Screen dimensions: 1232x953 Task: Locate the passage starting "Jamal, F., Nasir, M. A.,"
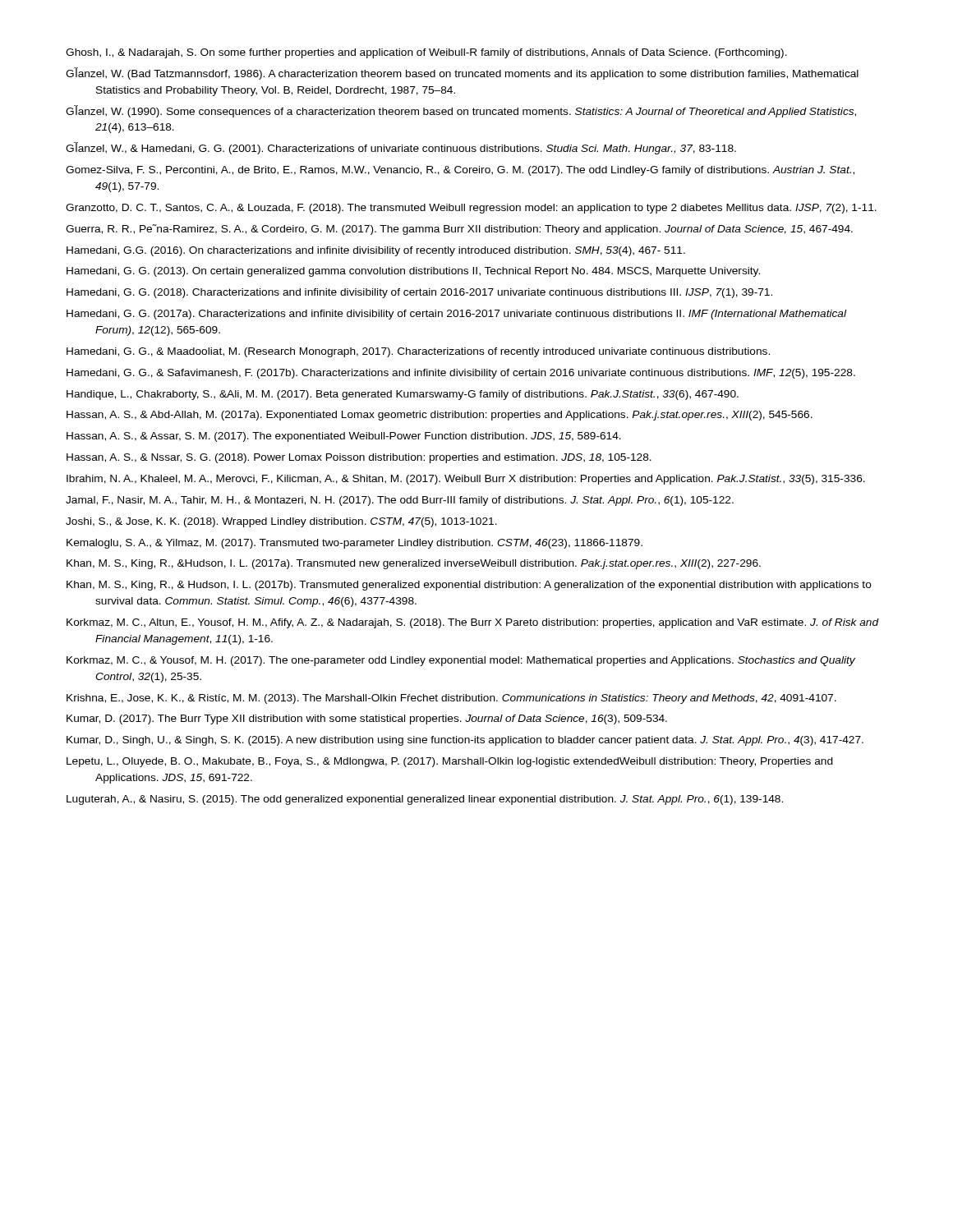pos(400,500)
